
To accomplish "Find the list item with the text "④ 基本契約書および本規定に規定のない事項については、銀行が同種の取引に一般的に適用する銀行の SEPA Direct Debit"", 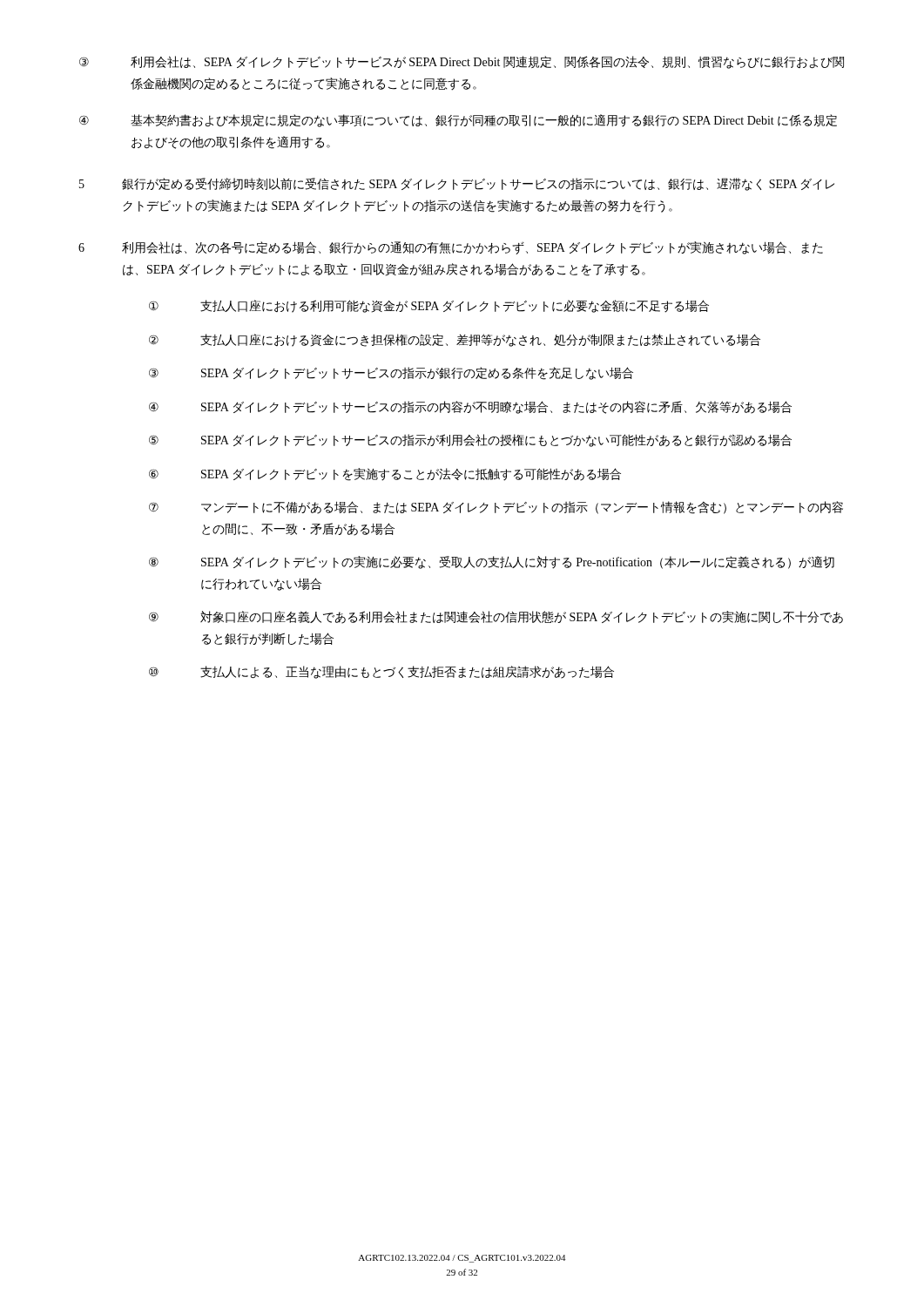I will [462, 132].
